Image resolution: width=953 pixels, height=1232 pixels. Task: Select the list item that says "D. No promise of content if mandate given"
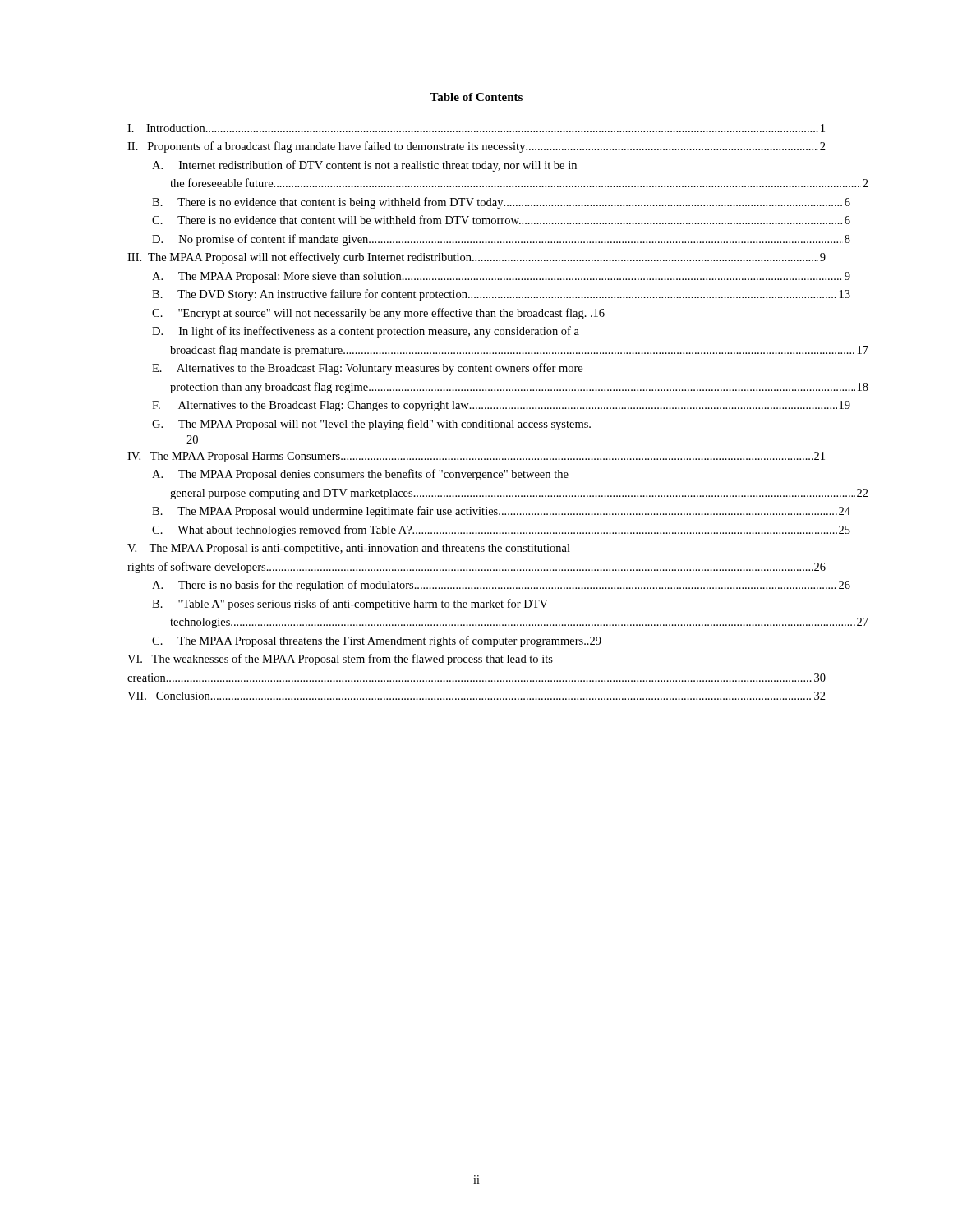point(476,239)
